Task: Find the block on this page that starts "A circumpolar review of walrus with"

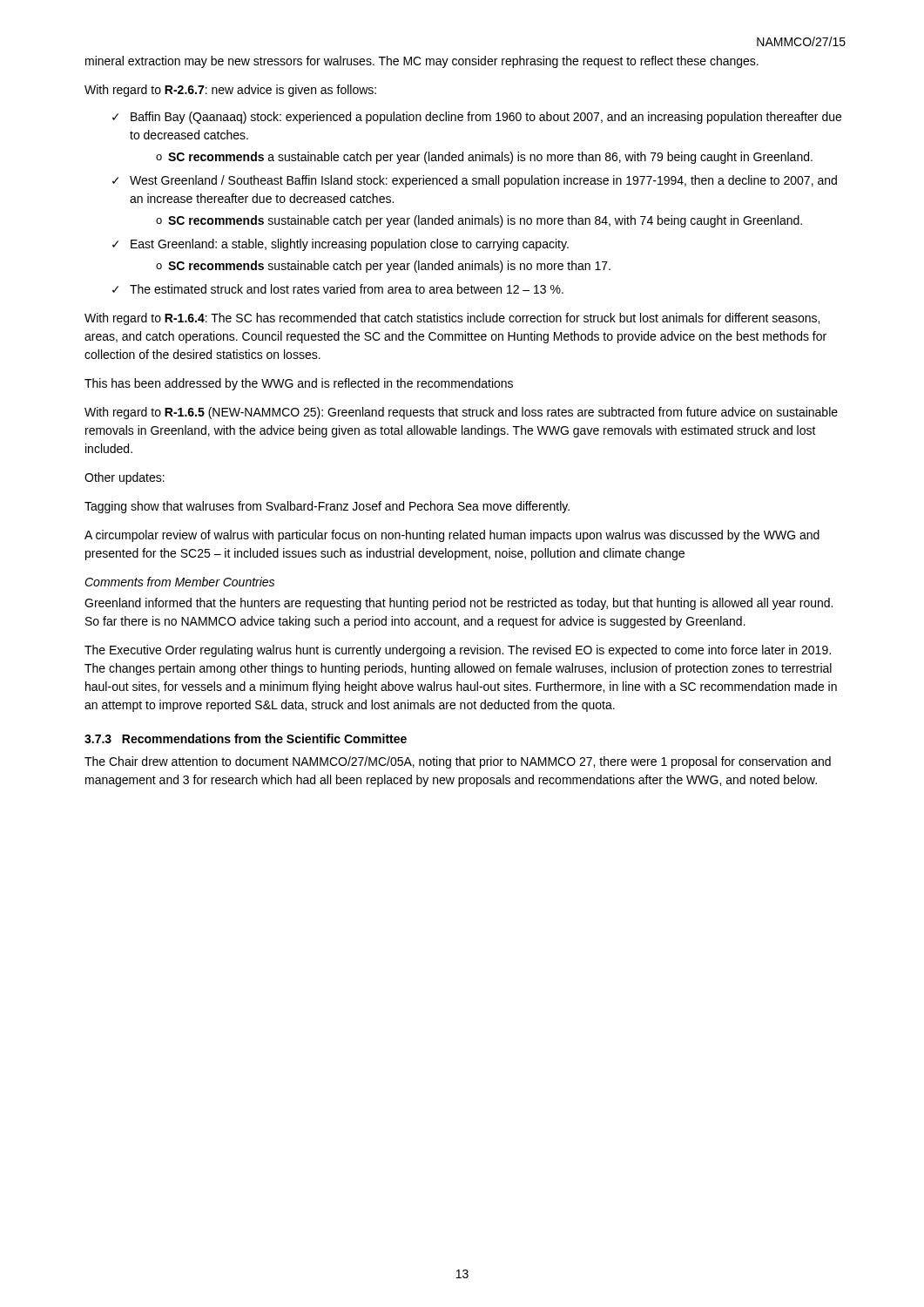Action: [x=452, y=544]
